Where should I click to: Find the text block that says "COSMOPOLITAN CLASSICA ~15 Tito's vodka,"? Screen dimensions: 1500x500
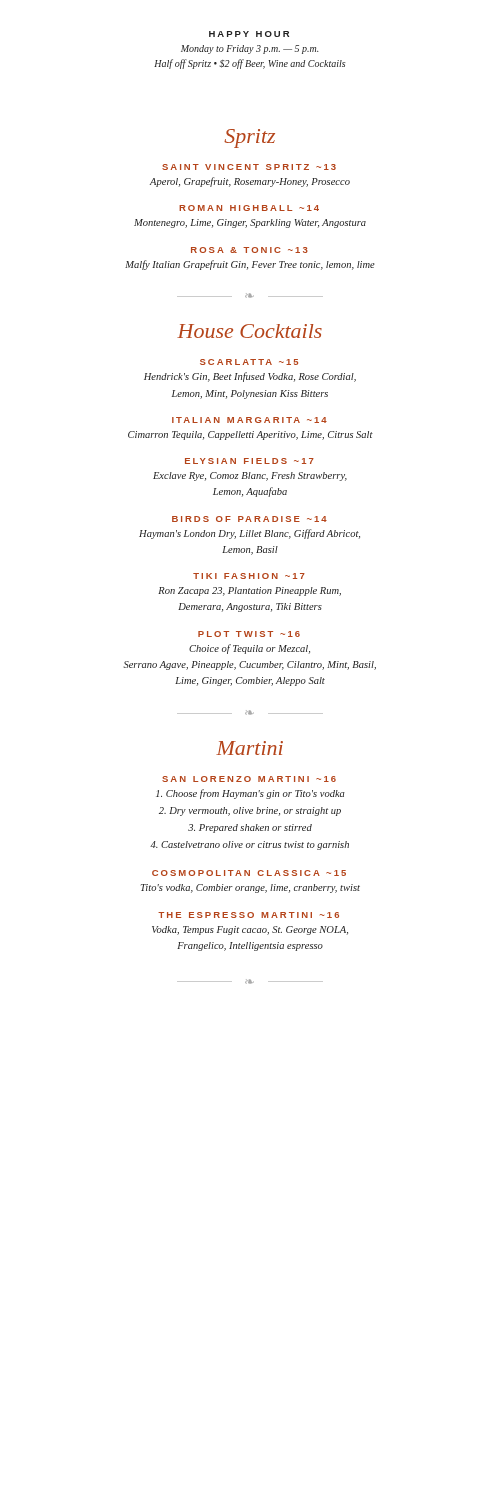coord(250,882)
